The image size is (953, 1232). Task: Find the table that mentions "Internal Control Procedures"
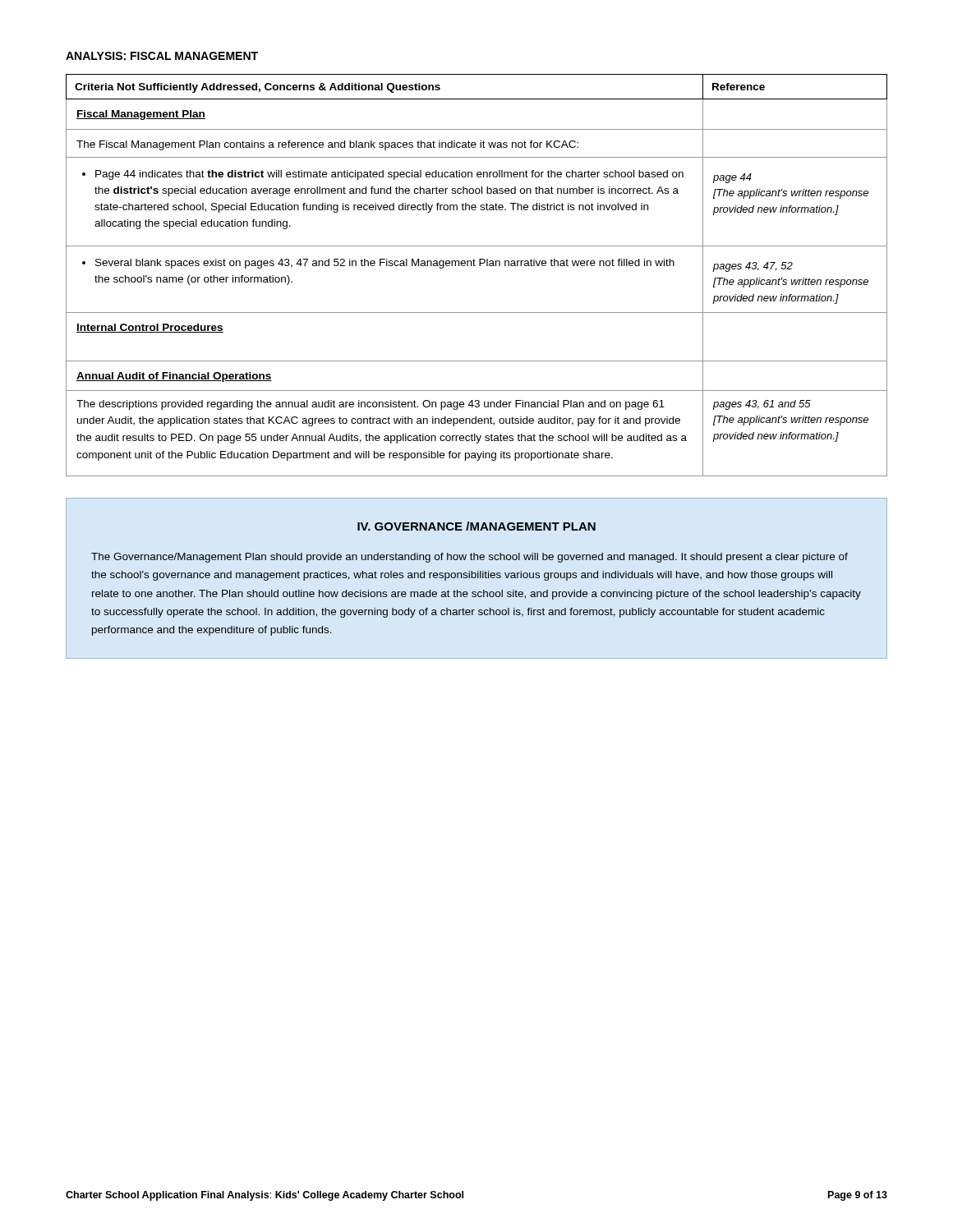476,275
